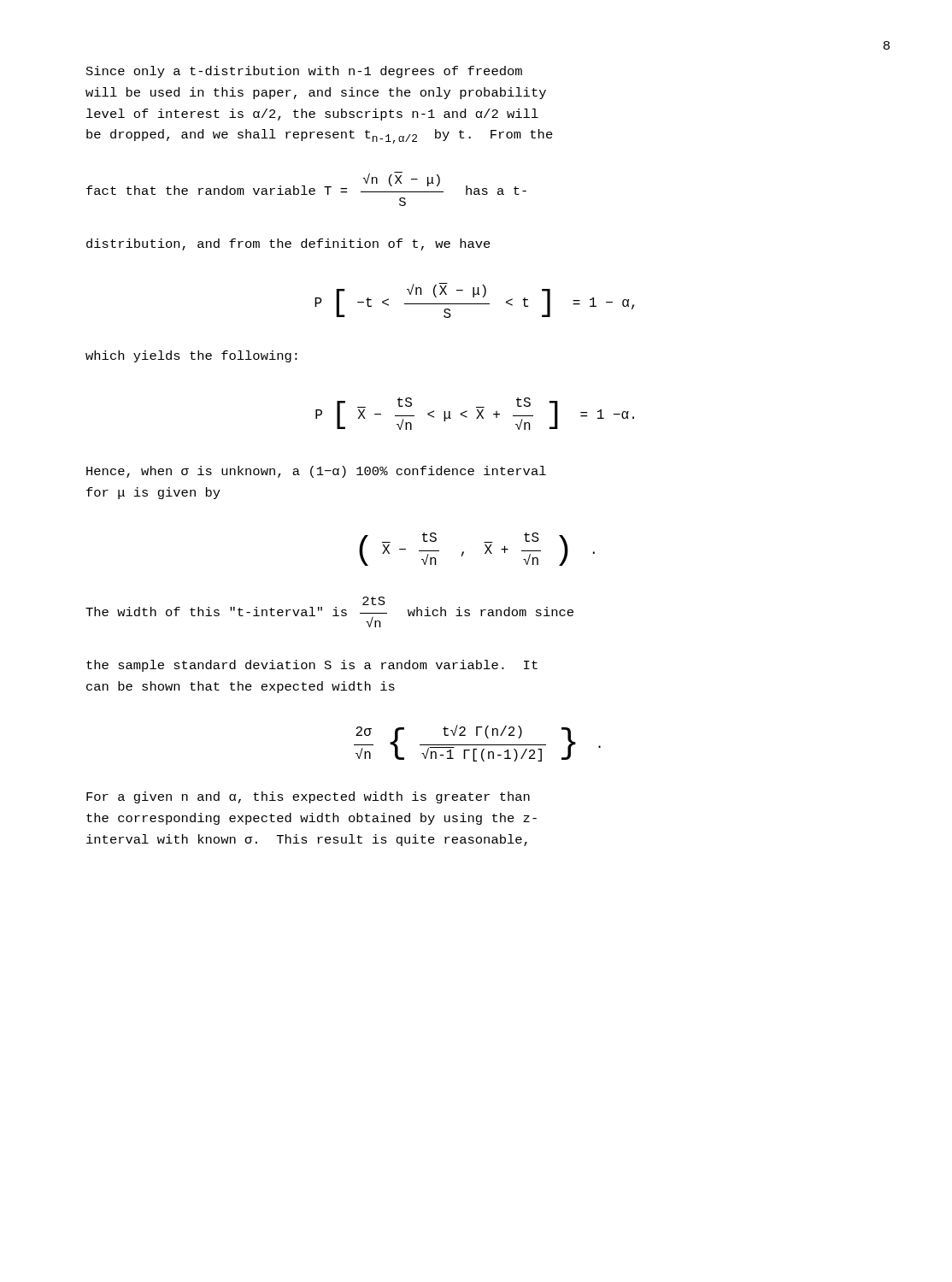Where is the formula that starts "P [ −t <"?
Screen dimensions: 1282x952
(x=476, y=304)
